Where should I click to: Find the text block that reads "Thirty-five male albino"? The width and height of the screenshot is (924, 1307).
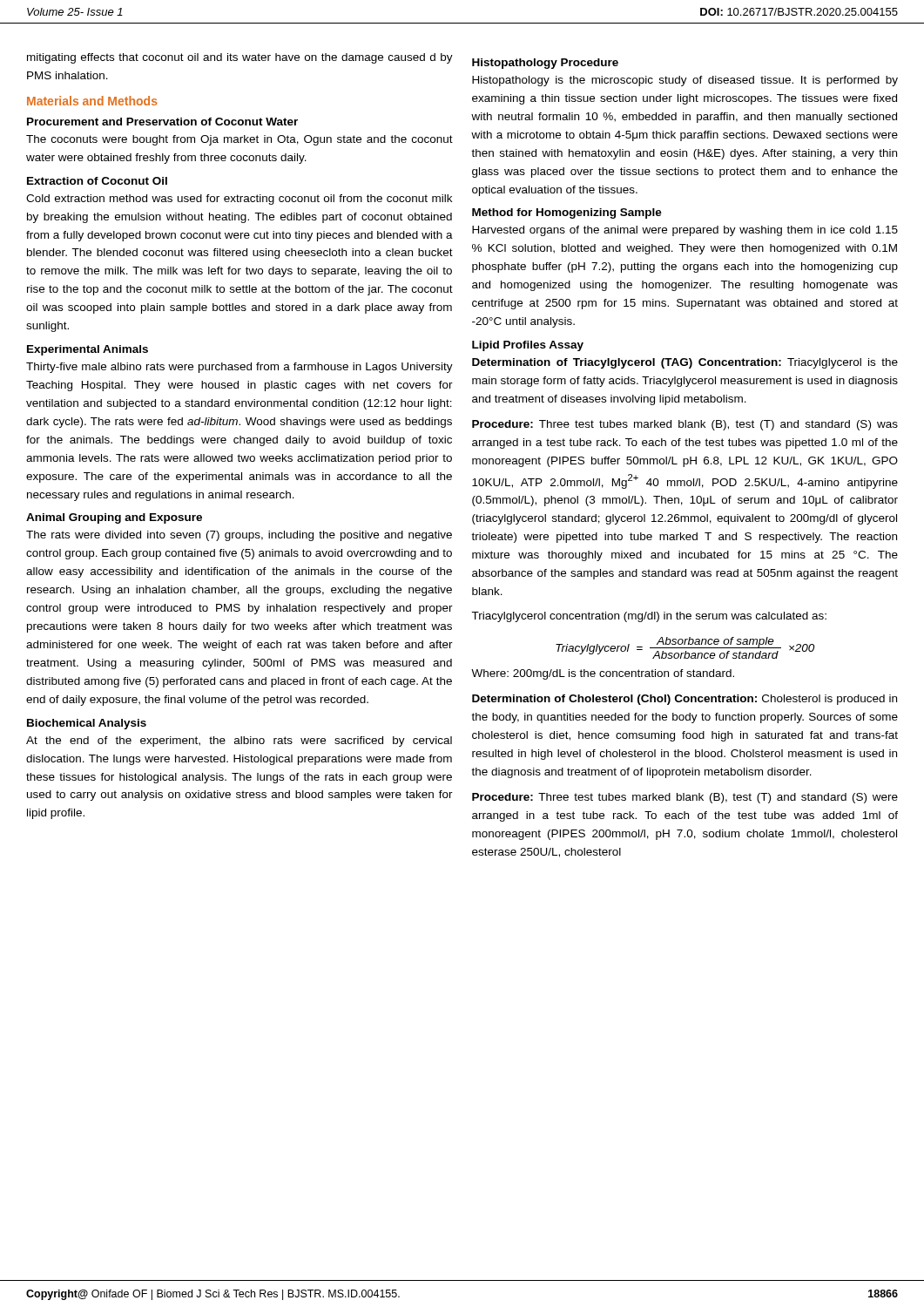[x=239, y=431]
